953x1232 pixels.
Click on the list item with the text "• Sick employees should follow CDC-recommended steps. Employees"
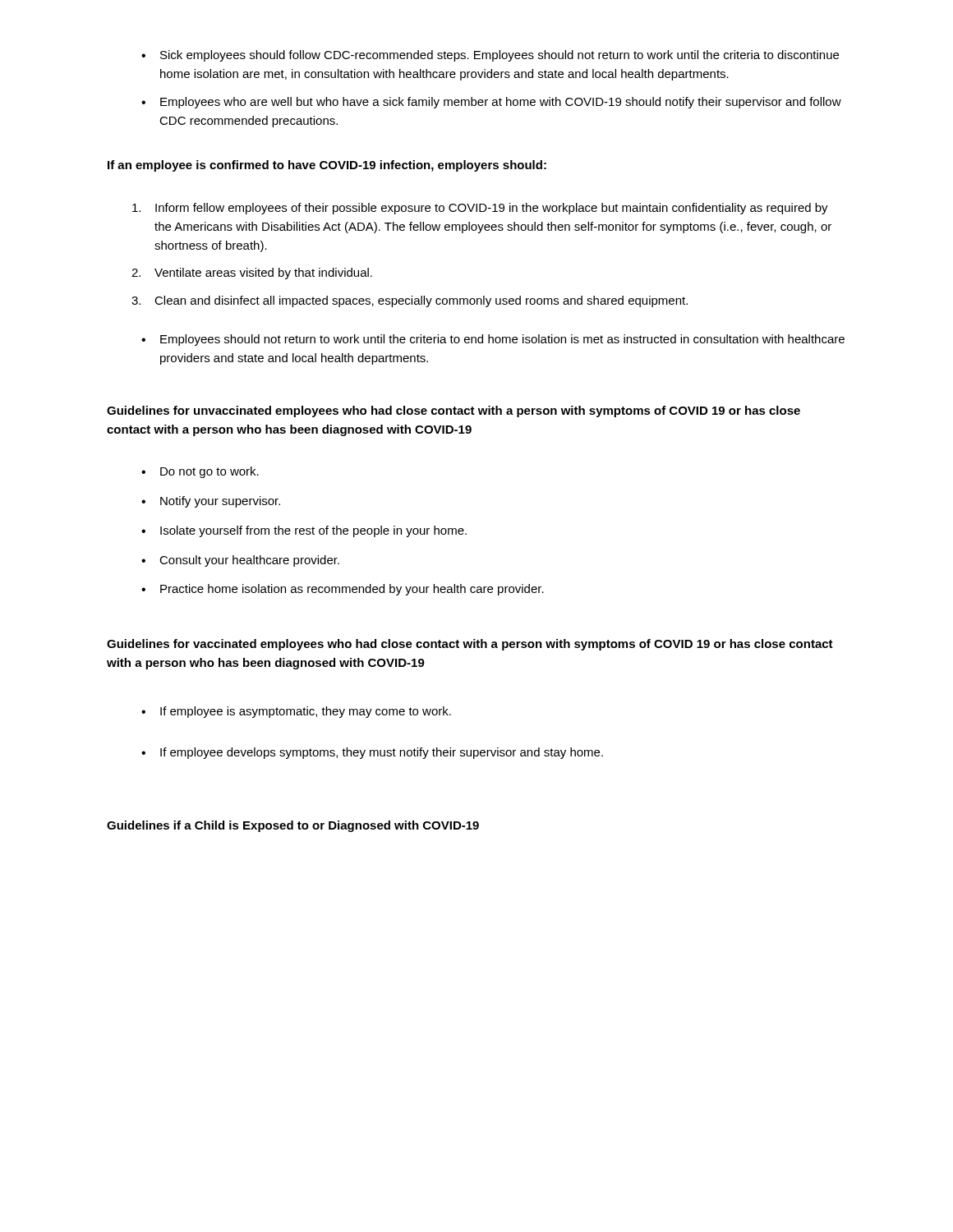coord(494,64)
